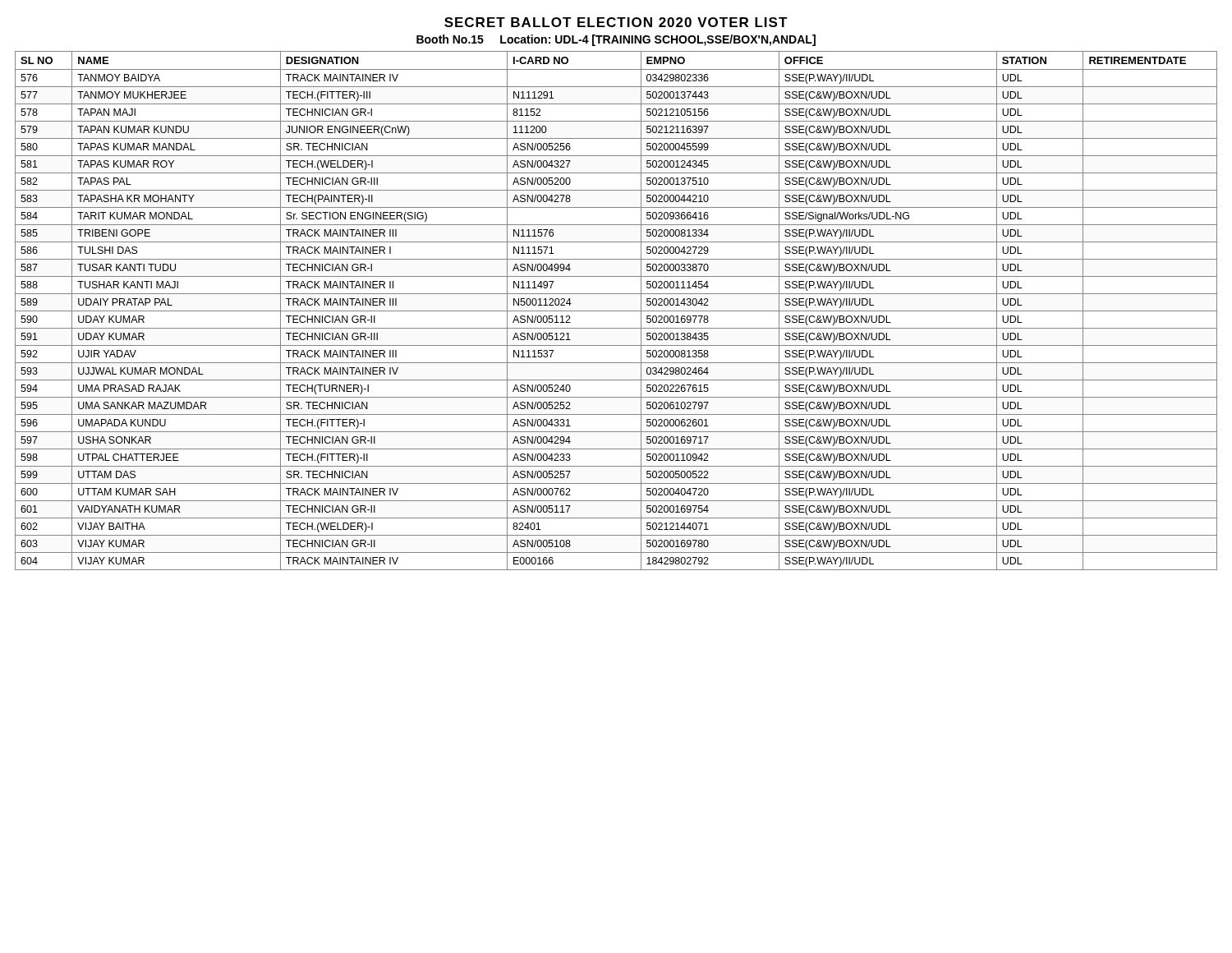The height and width of the screenshot is (953, 1232).
Task: Find "Booth No.15 Location: UDL-4 [TRAINING SCHOOL,SSE/BOX'N,ANDAL]" on this page
Action: pos(616,39)
